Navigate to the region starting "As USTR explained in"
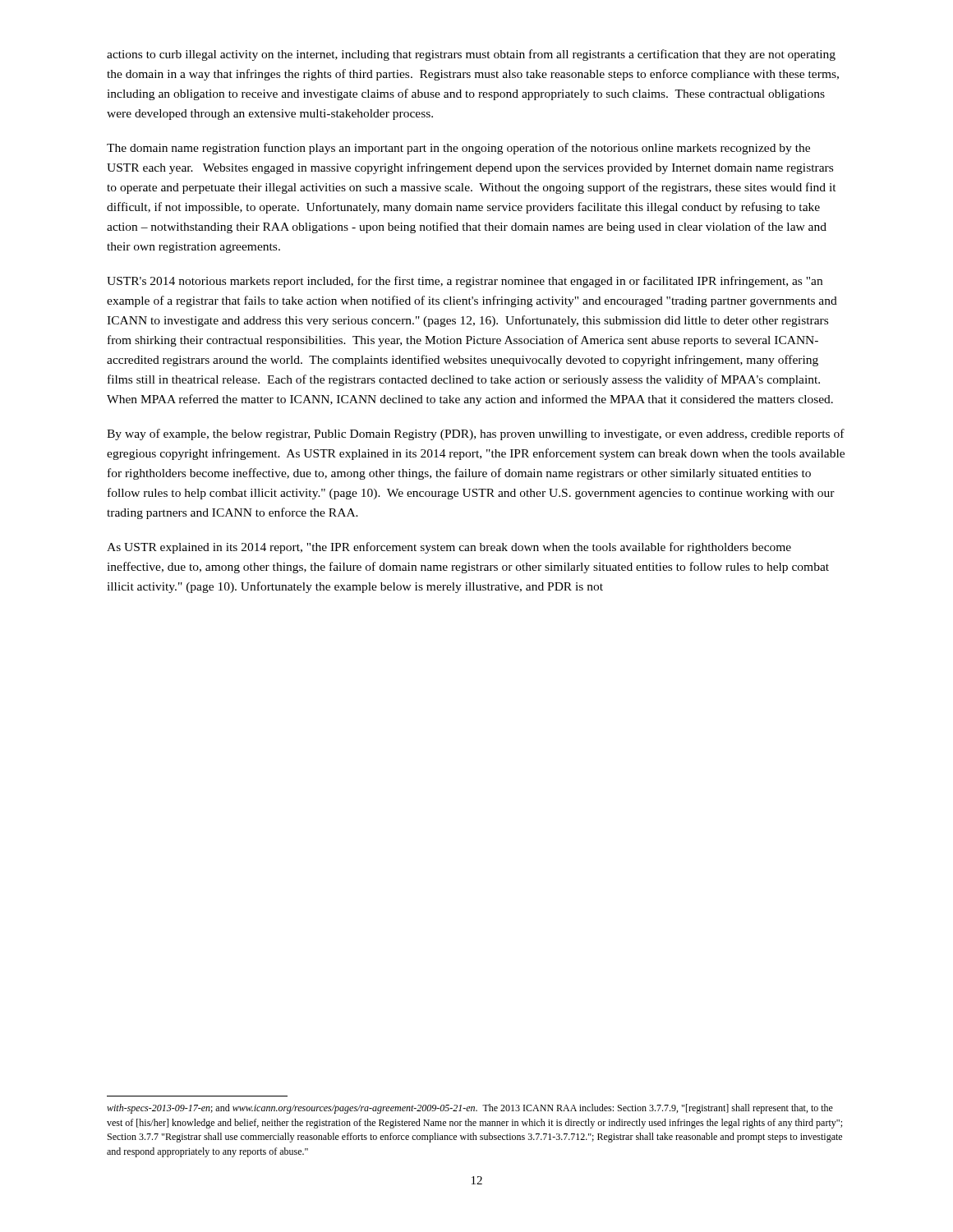The height and width of the screenshot is (1232, 953). 468,567
